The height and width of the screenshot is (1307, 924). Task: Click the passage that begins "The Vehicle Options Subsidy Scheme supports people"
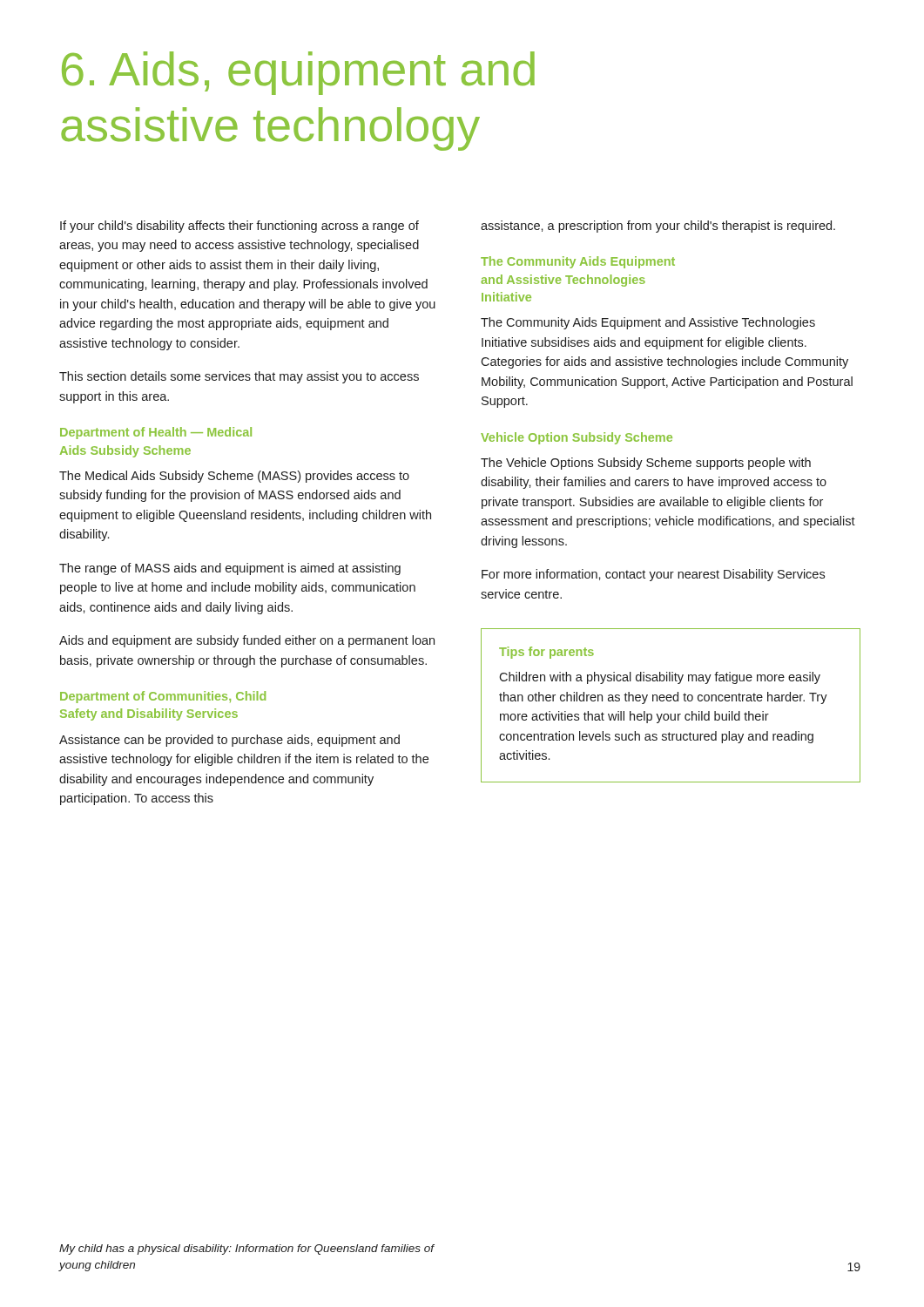coord(668,502)
